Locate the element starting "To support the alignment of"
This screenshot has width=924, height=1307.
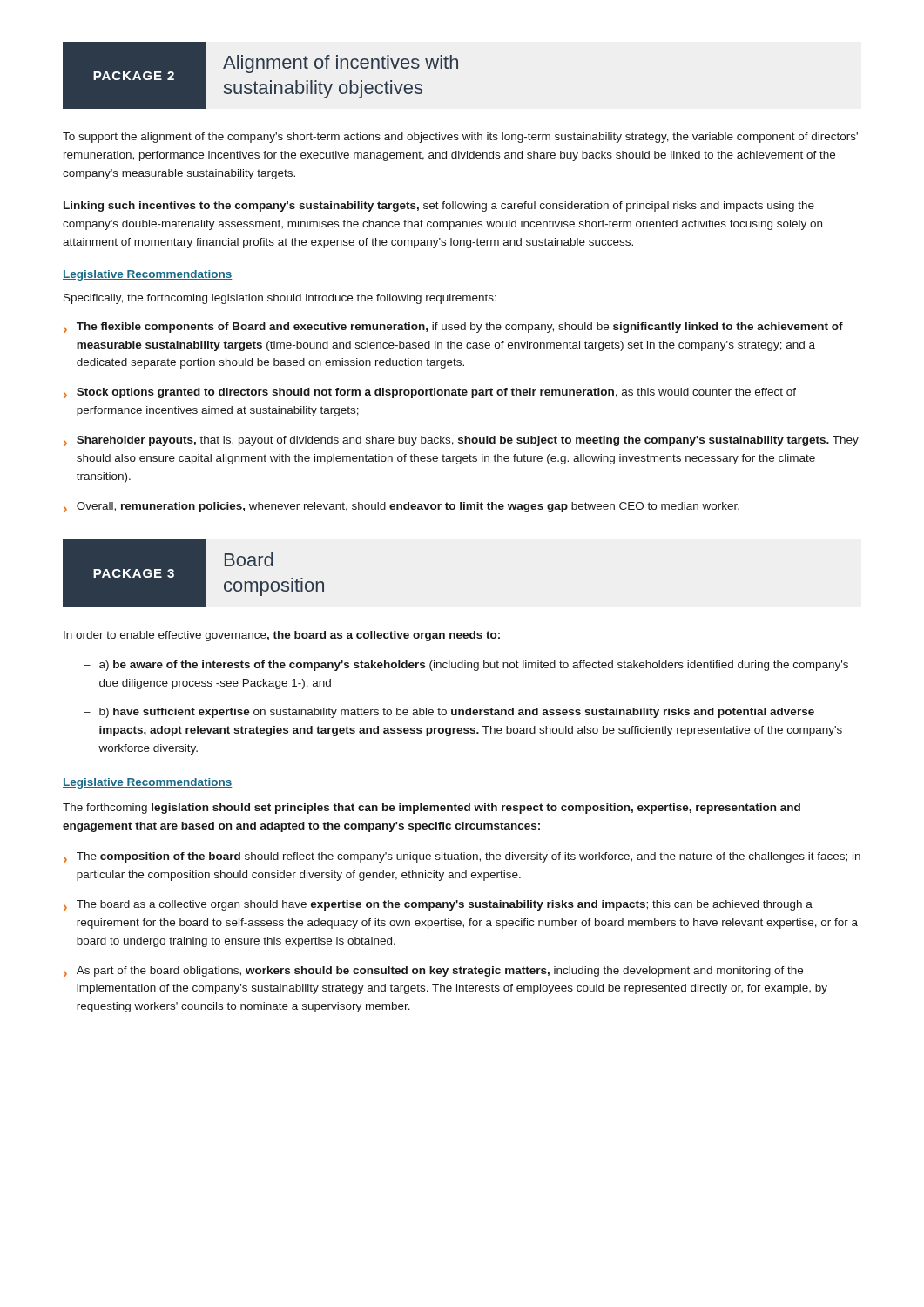coord(461,155)
